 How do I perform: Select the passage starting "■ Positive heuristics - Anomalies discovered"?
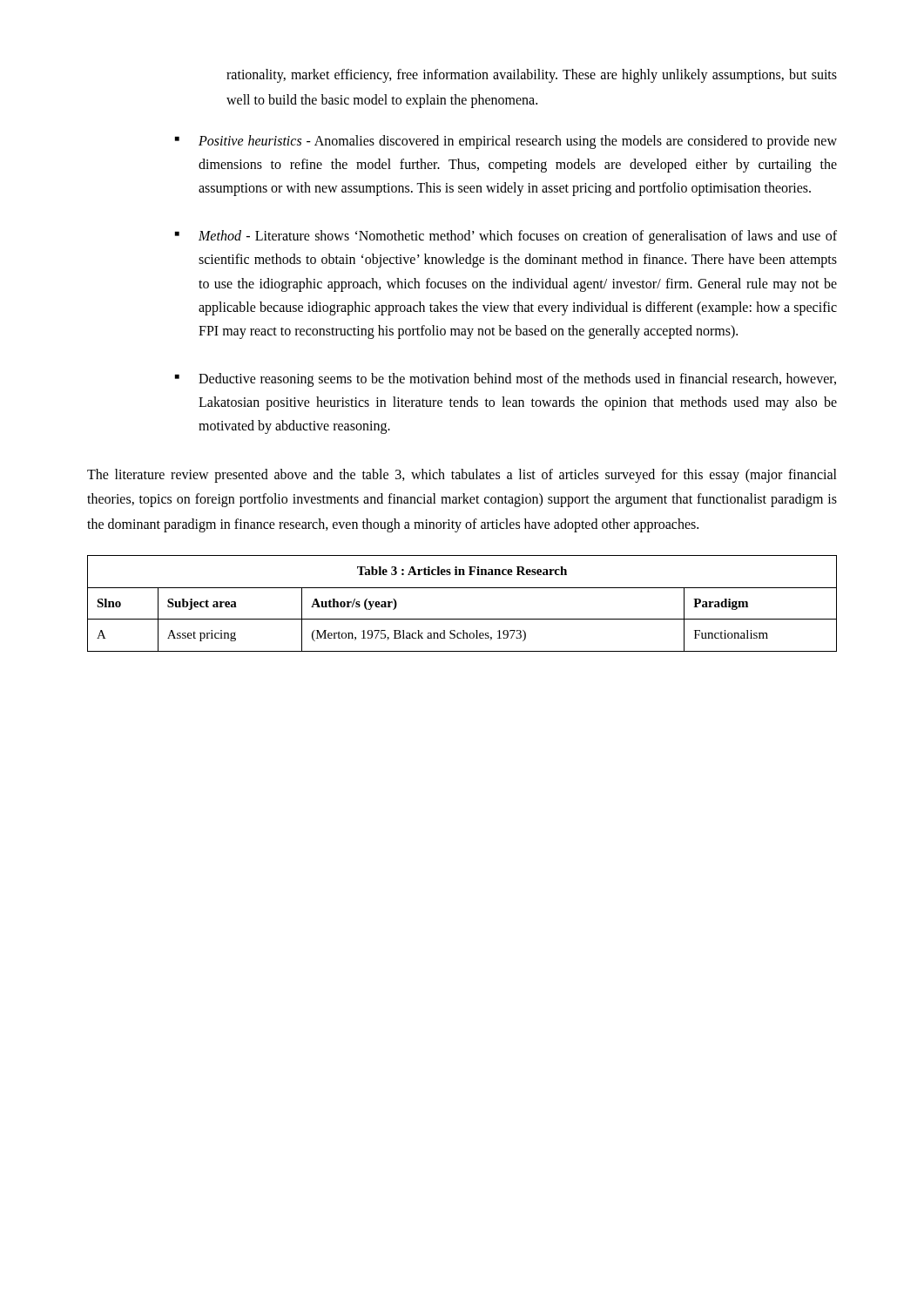coord(506,164)
